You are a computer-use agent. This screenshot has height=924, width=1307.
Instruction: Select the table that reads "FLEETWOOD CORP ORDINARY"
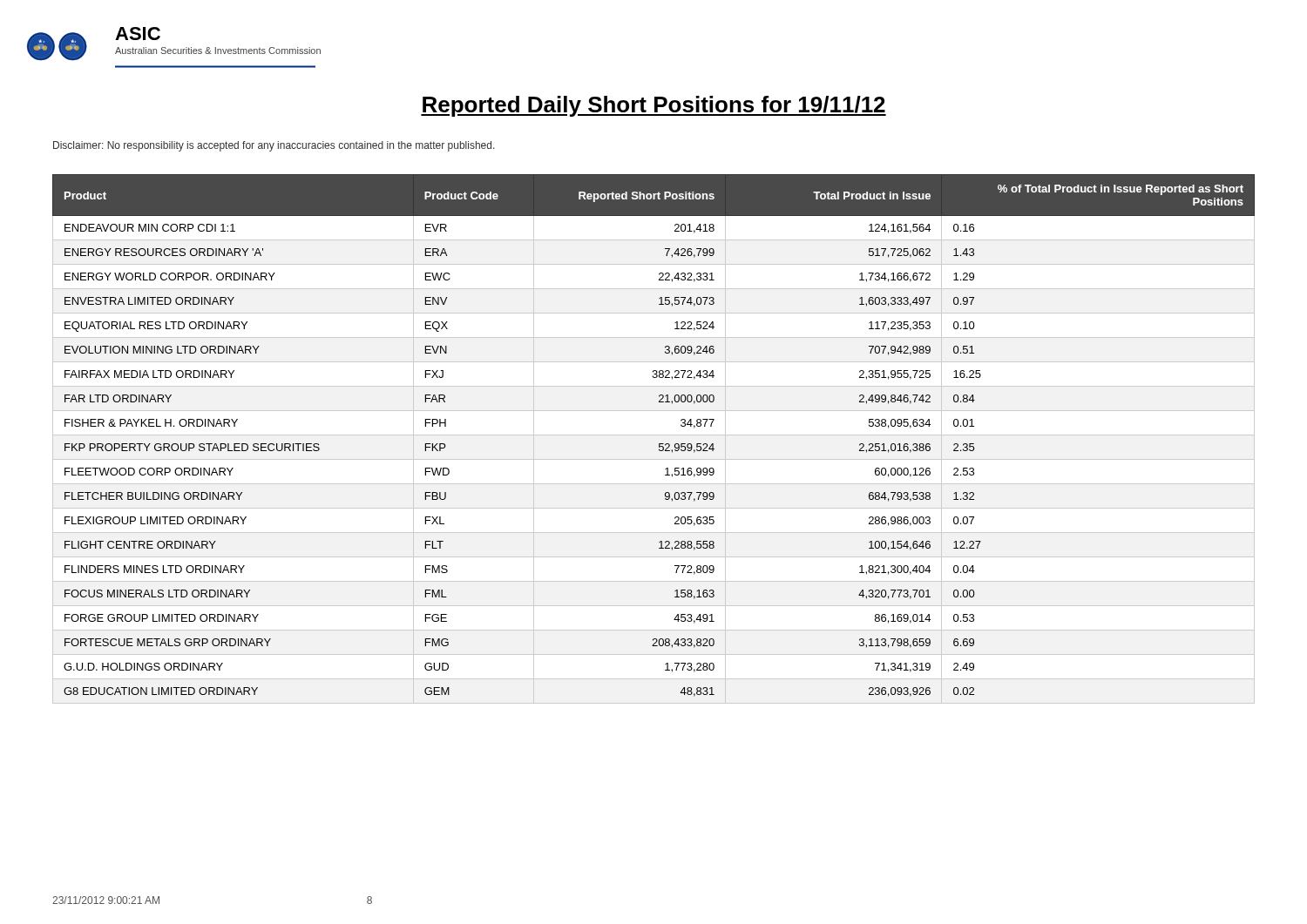click(654, 439)
